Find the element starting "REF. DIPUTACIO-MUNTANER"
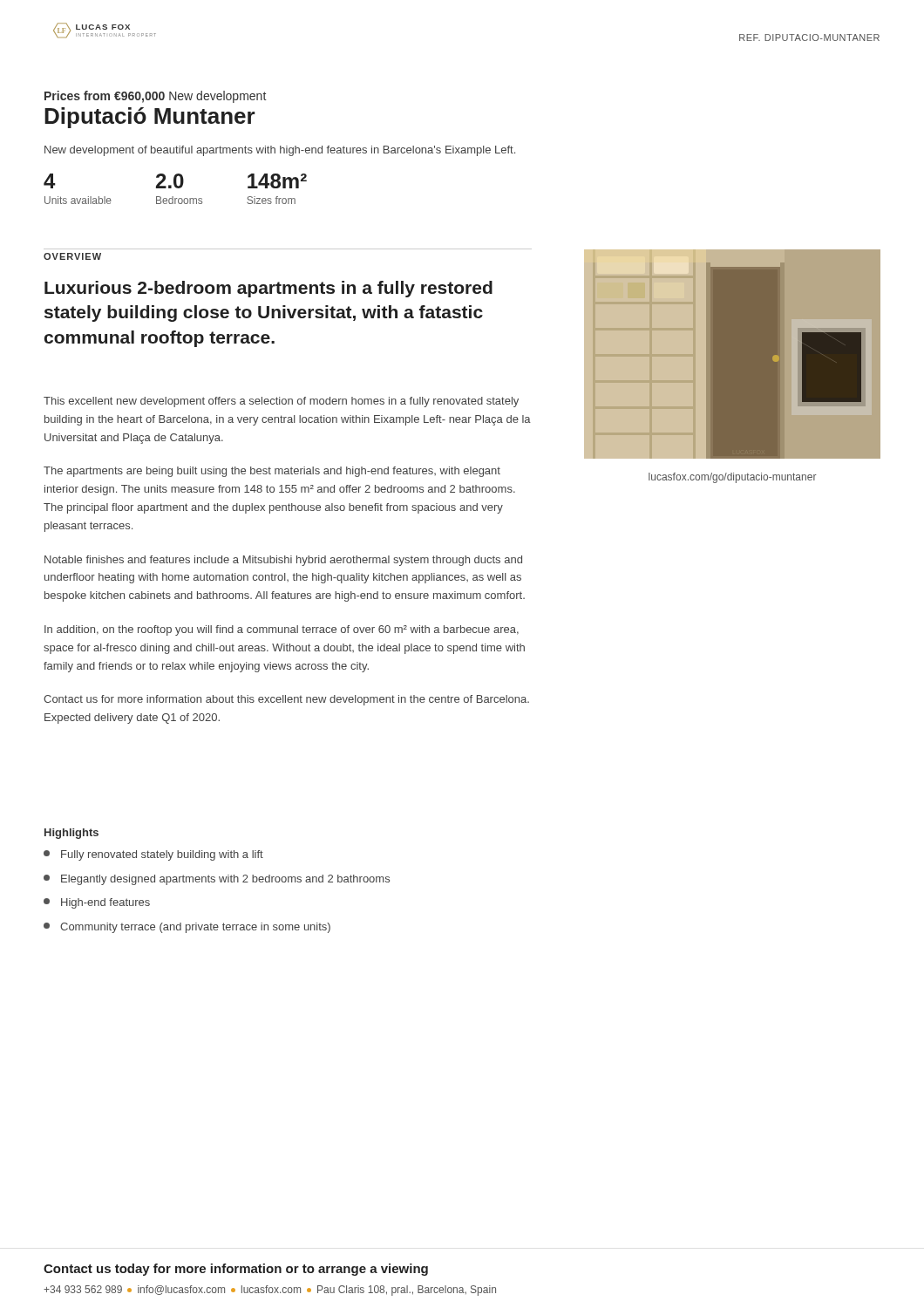 coord(810,37)
